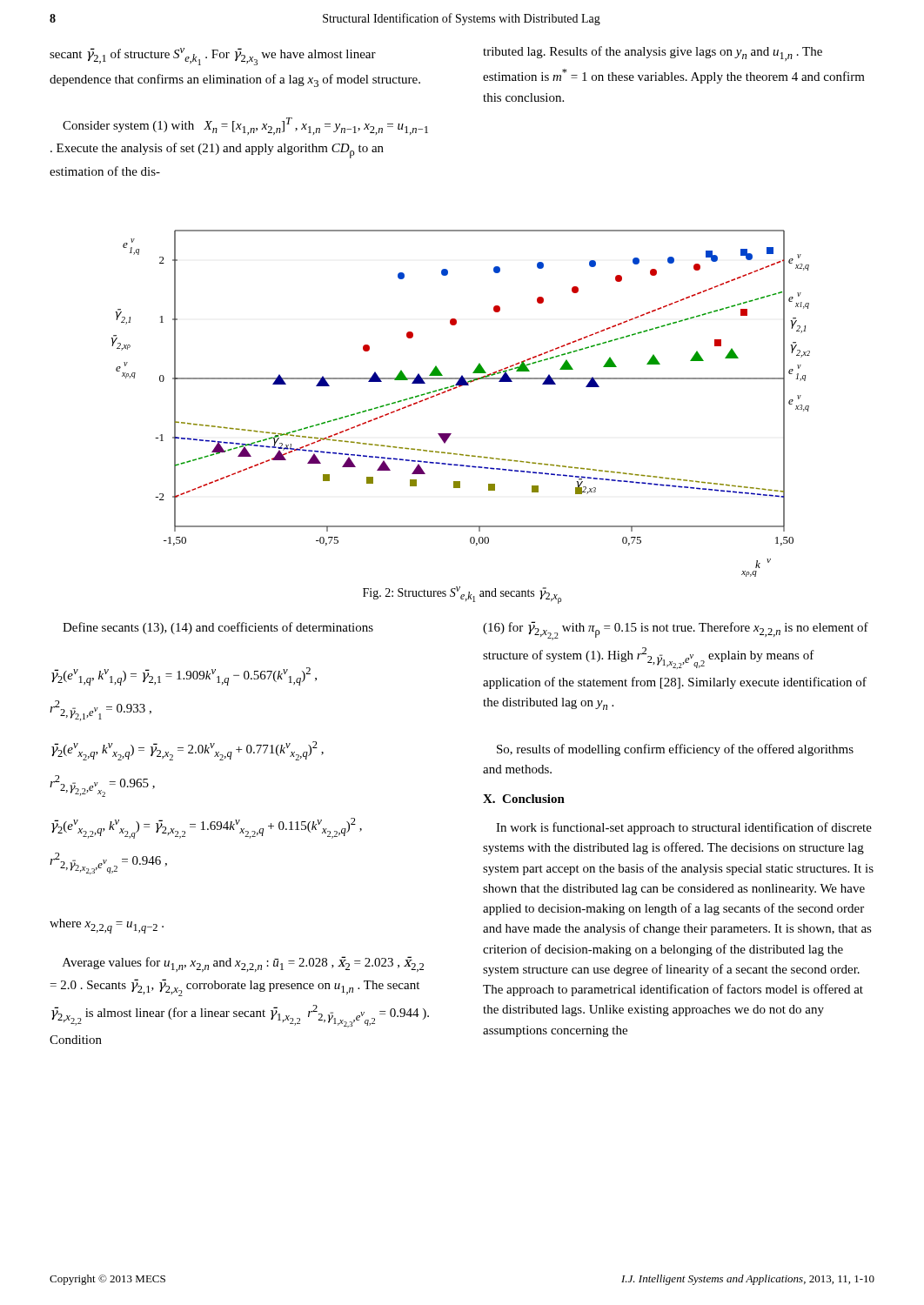Click on the text block that reads "(16) for γ̄2,x2,2 with πρ"

click(x=675, y=666)
